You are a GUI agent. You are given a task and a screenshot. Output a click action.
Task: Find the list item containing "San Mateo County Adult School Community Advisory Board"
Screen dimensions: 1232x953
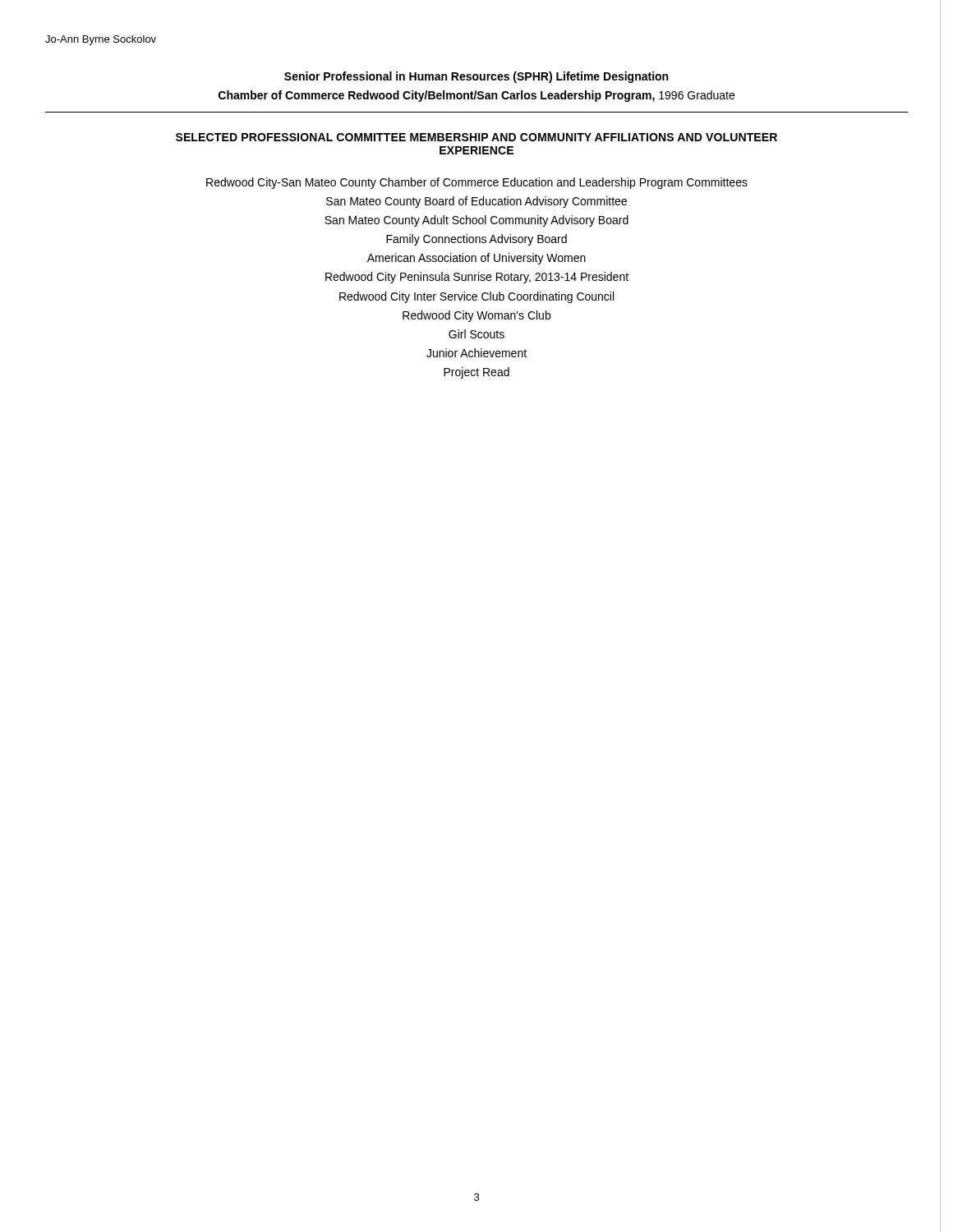pyautogui.click(x=476, y=220)
